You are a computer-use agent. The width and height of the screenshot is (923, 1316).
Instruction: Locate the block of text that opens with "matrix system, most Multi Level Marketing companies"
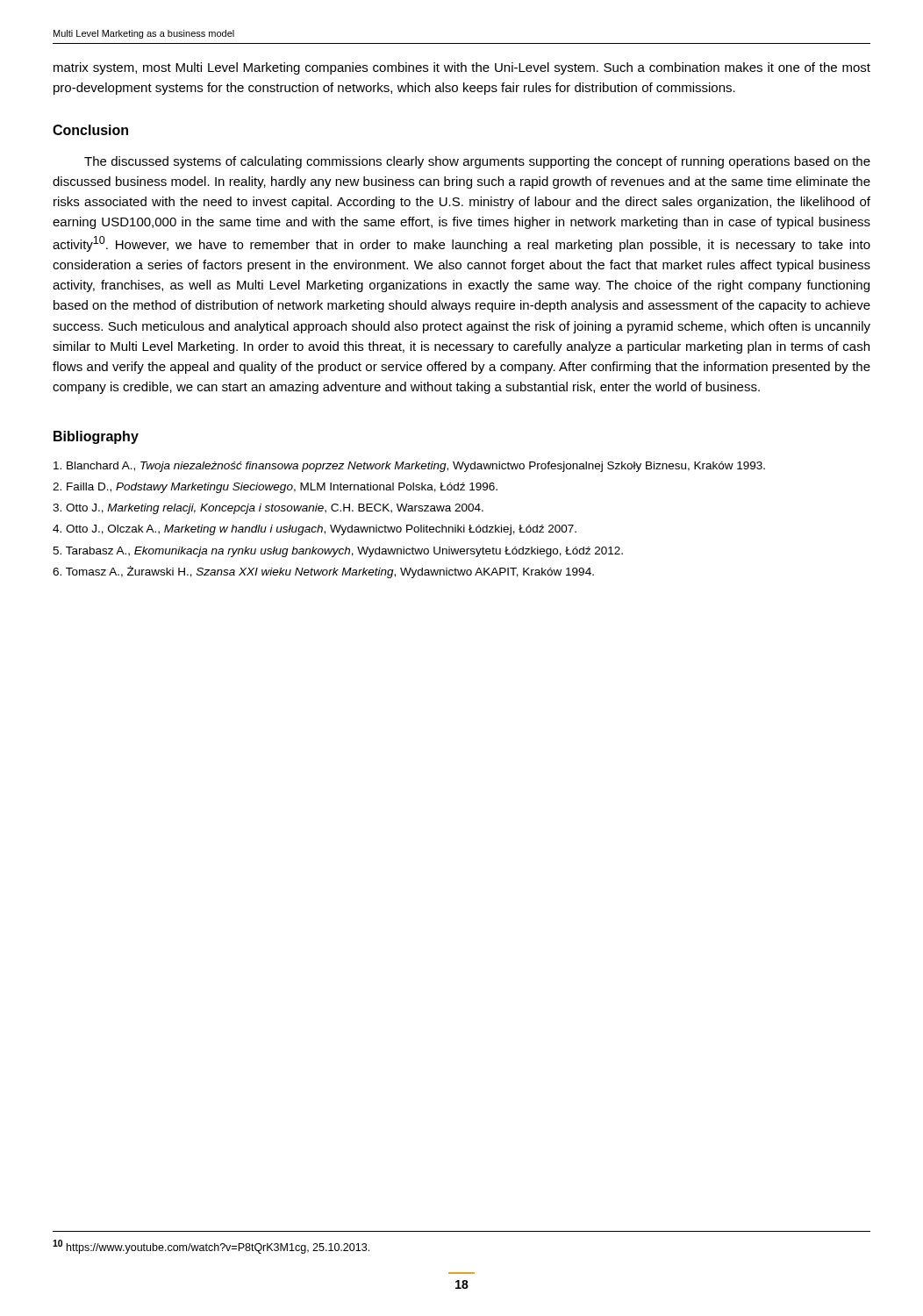point(462,77)
